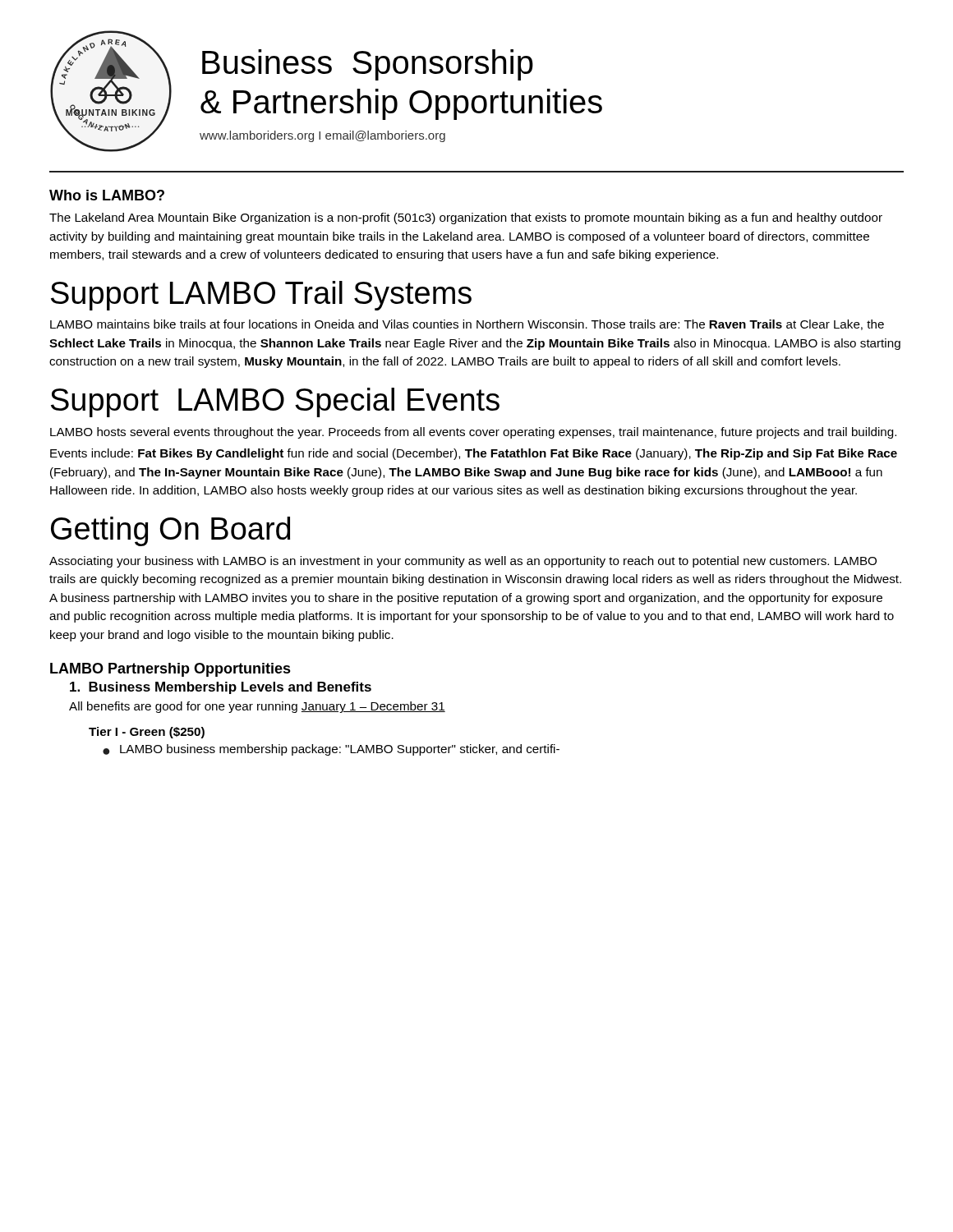
Task: Select the text block with the text "LAMBO maintains bike trails"
Action: coord(475,343)
